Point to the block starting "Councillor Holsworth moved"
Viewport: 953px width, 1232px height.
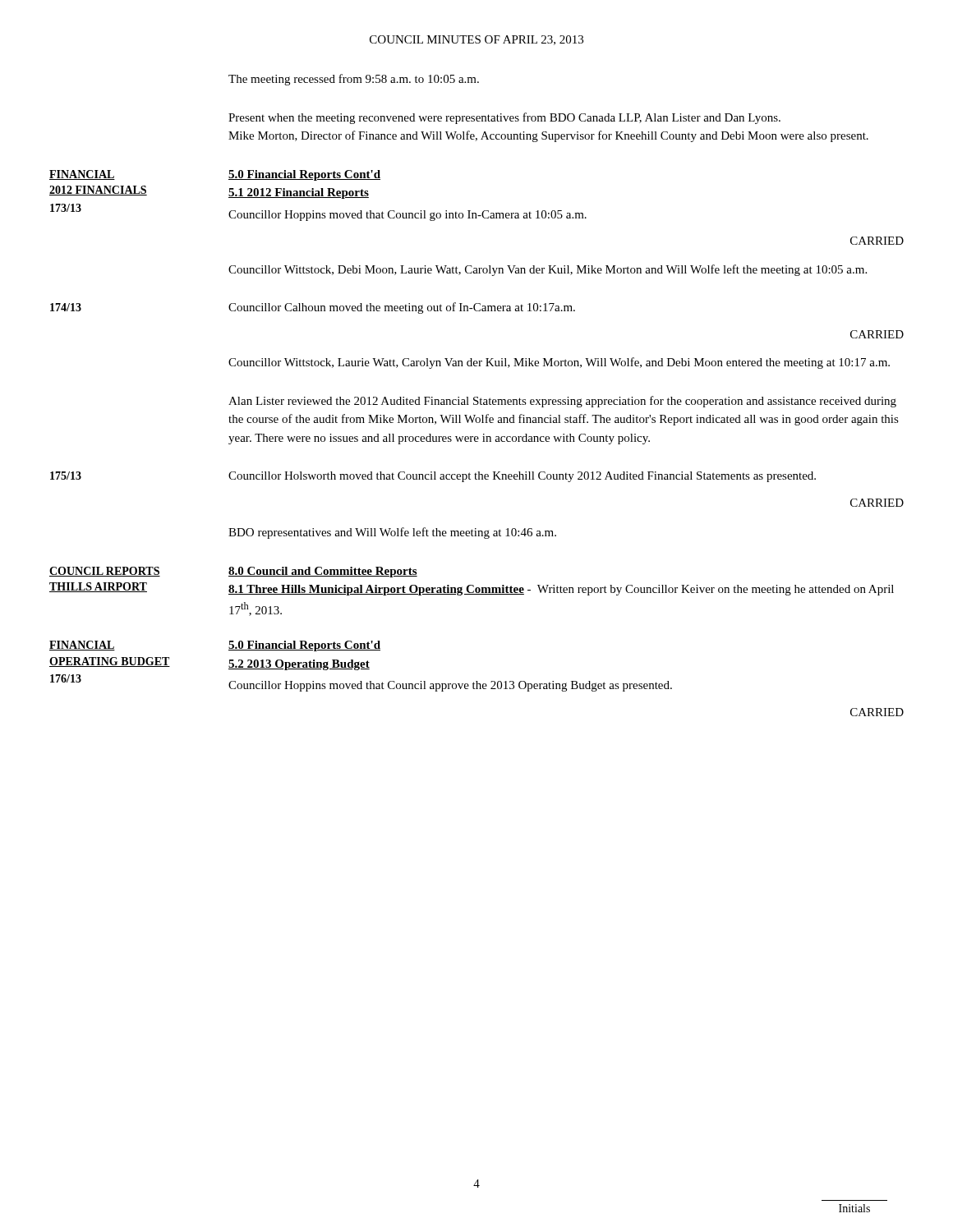566,489
